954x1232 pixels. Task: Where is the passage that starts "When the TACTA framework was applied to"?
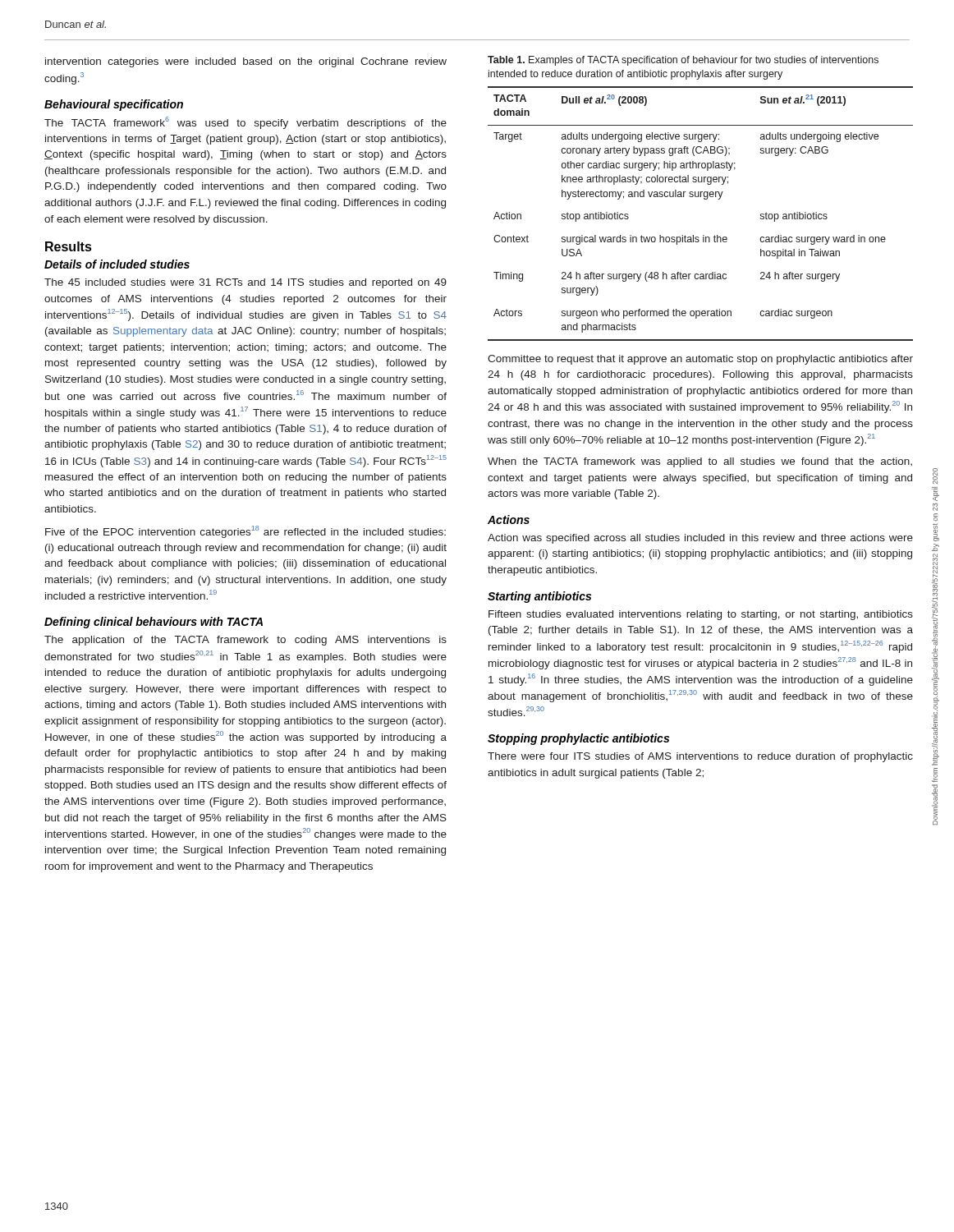[700, 478]
